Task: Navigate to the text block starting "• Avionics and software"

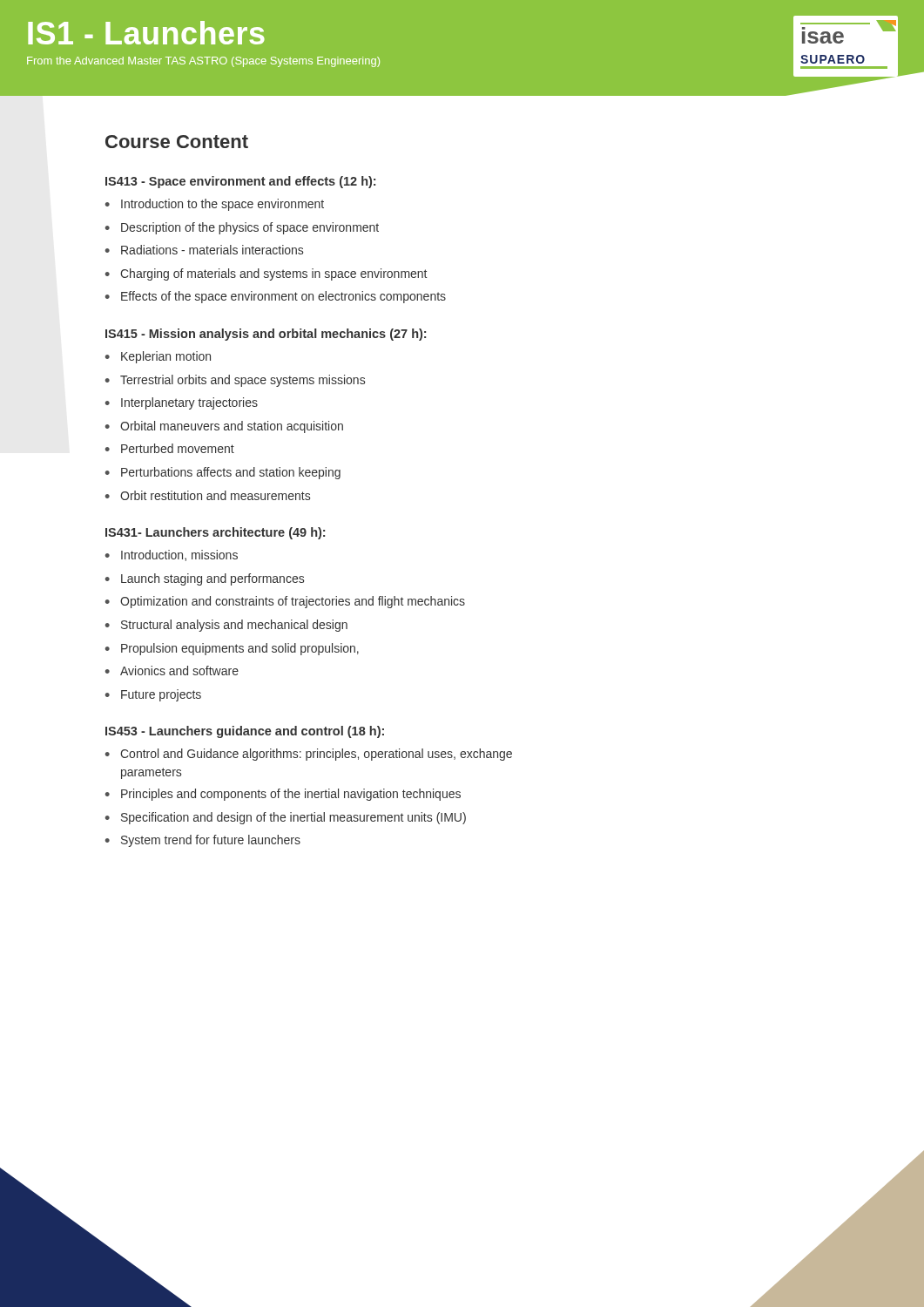Action: 172,670
